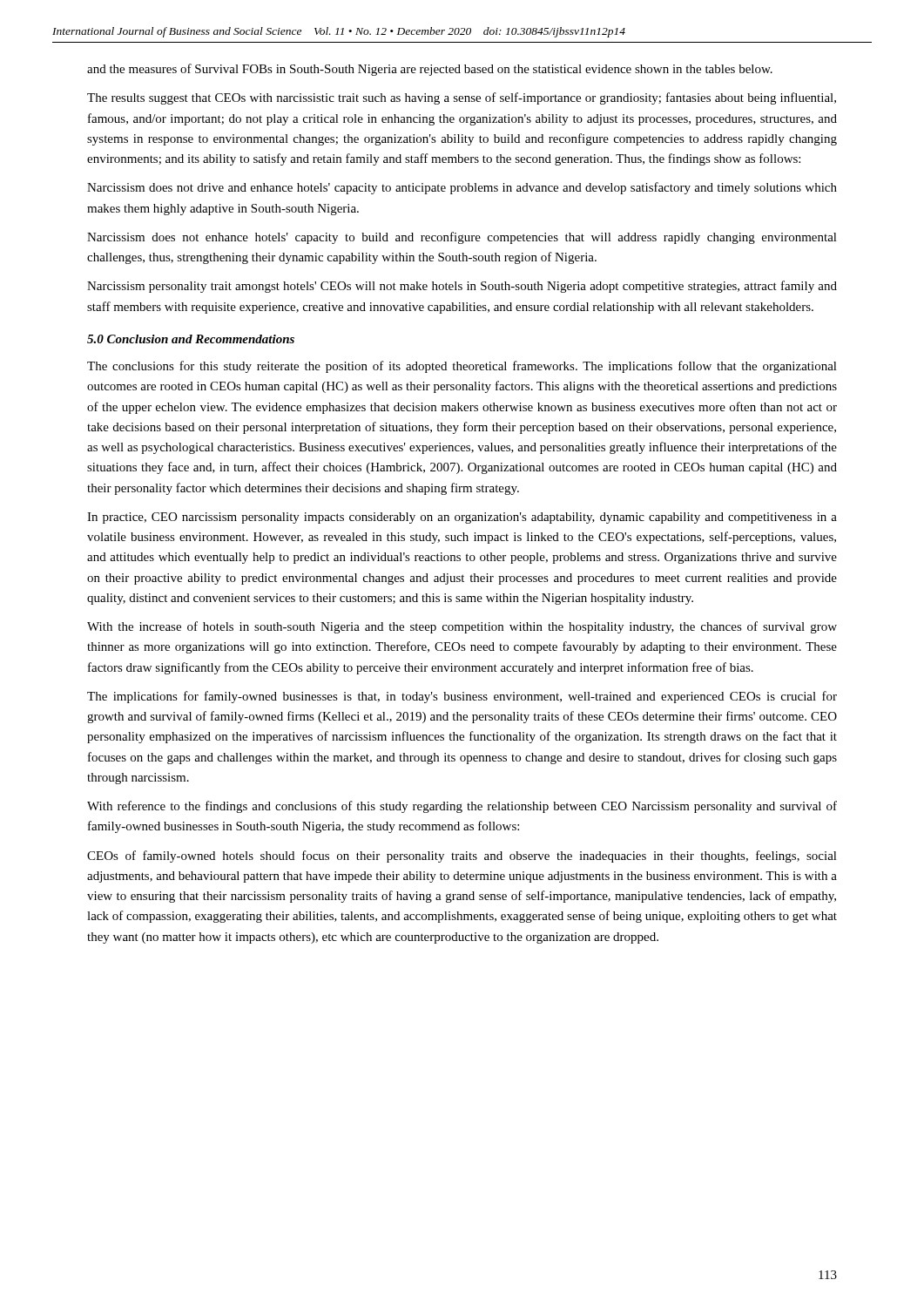The width and height of the screenshot is (924, 1307).
Task: Where is the passage that starts "With reference to the findings"?
Action: click(x=462, y=816)
